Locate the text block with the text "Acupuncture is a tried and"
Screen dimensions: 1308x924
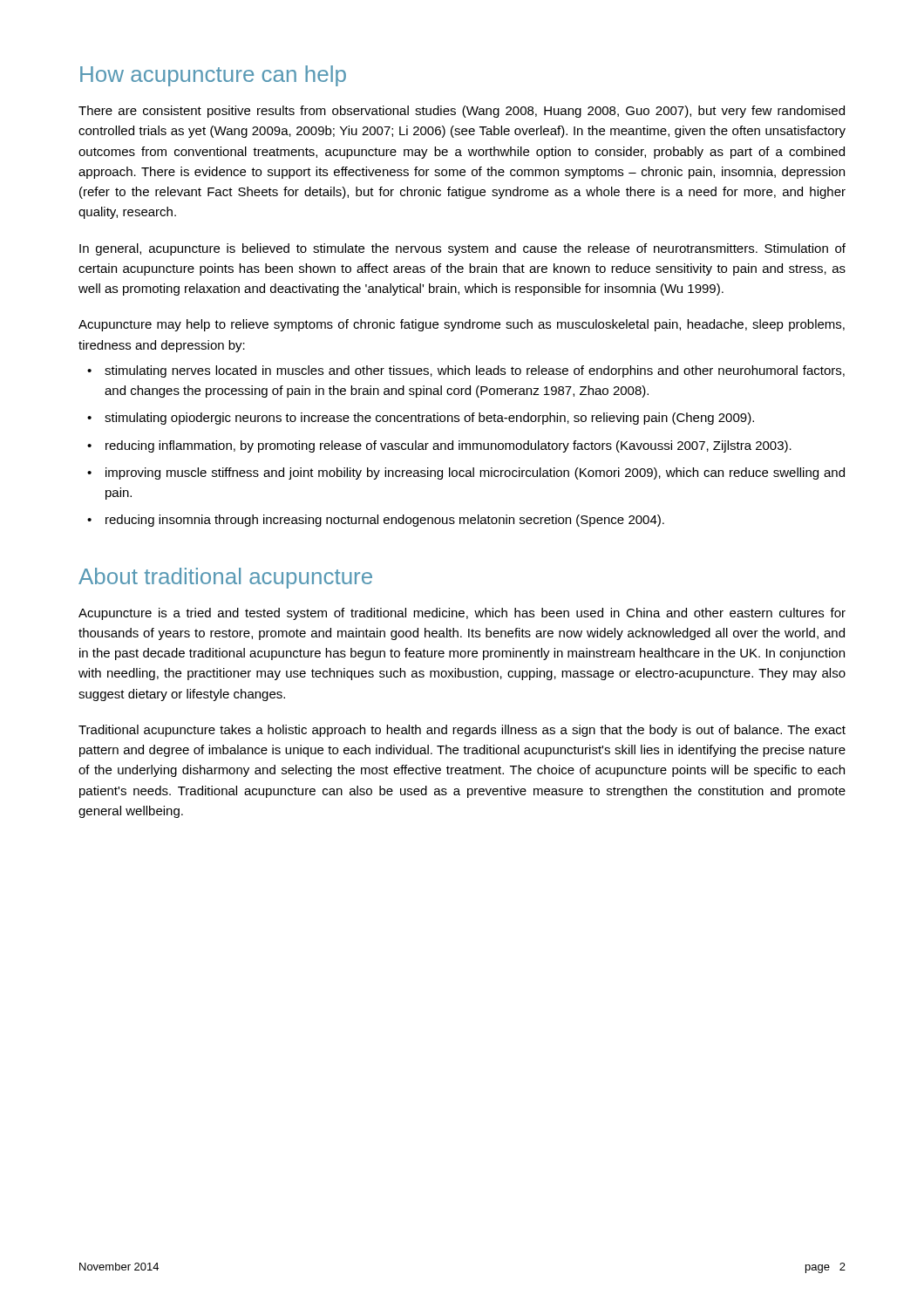click(x=462, y=653)
